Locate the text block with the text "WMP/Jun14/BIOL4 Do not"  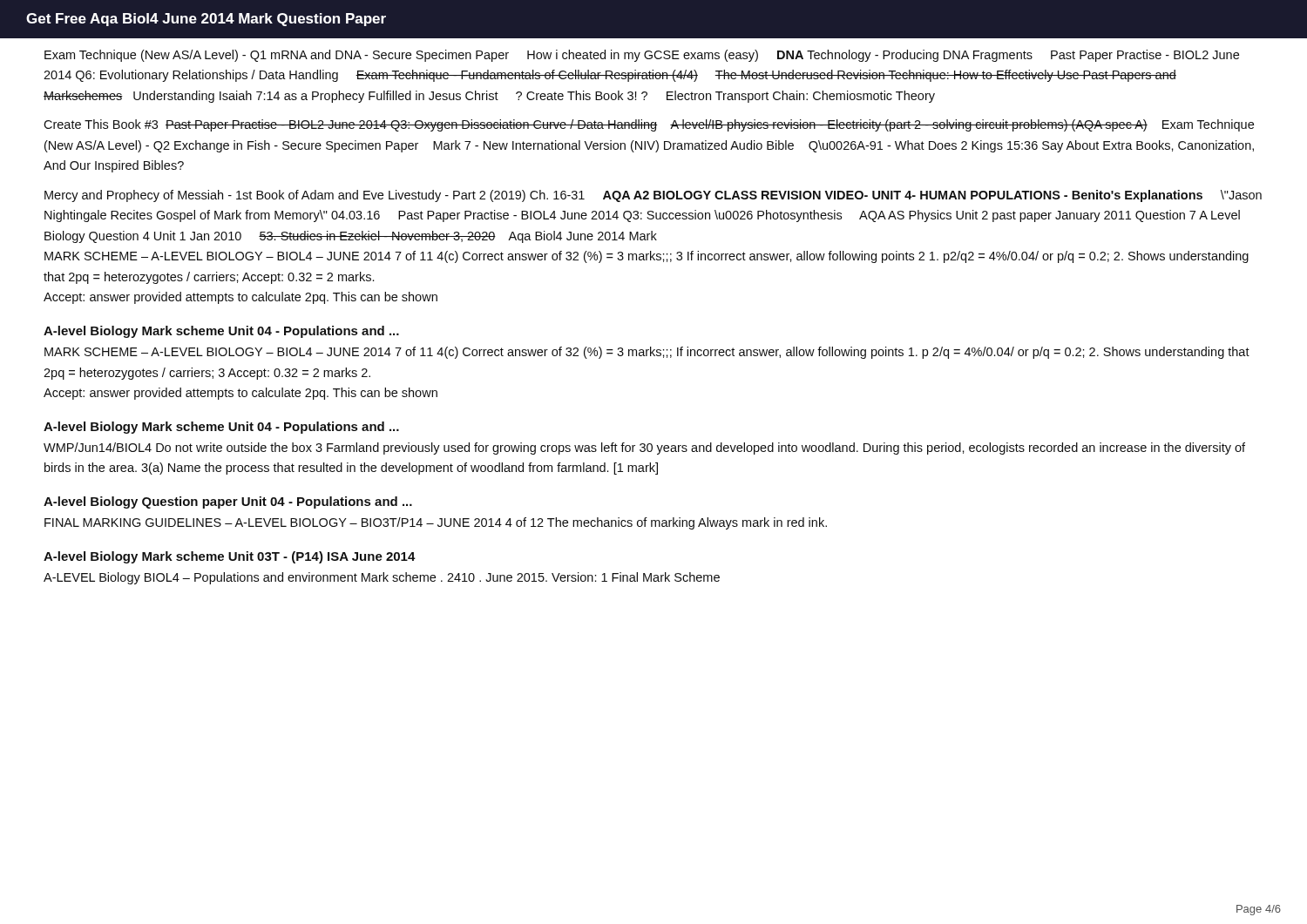[x=644, y=458]
